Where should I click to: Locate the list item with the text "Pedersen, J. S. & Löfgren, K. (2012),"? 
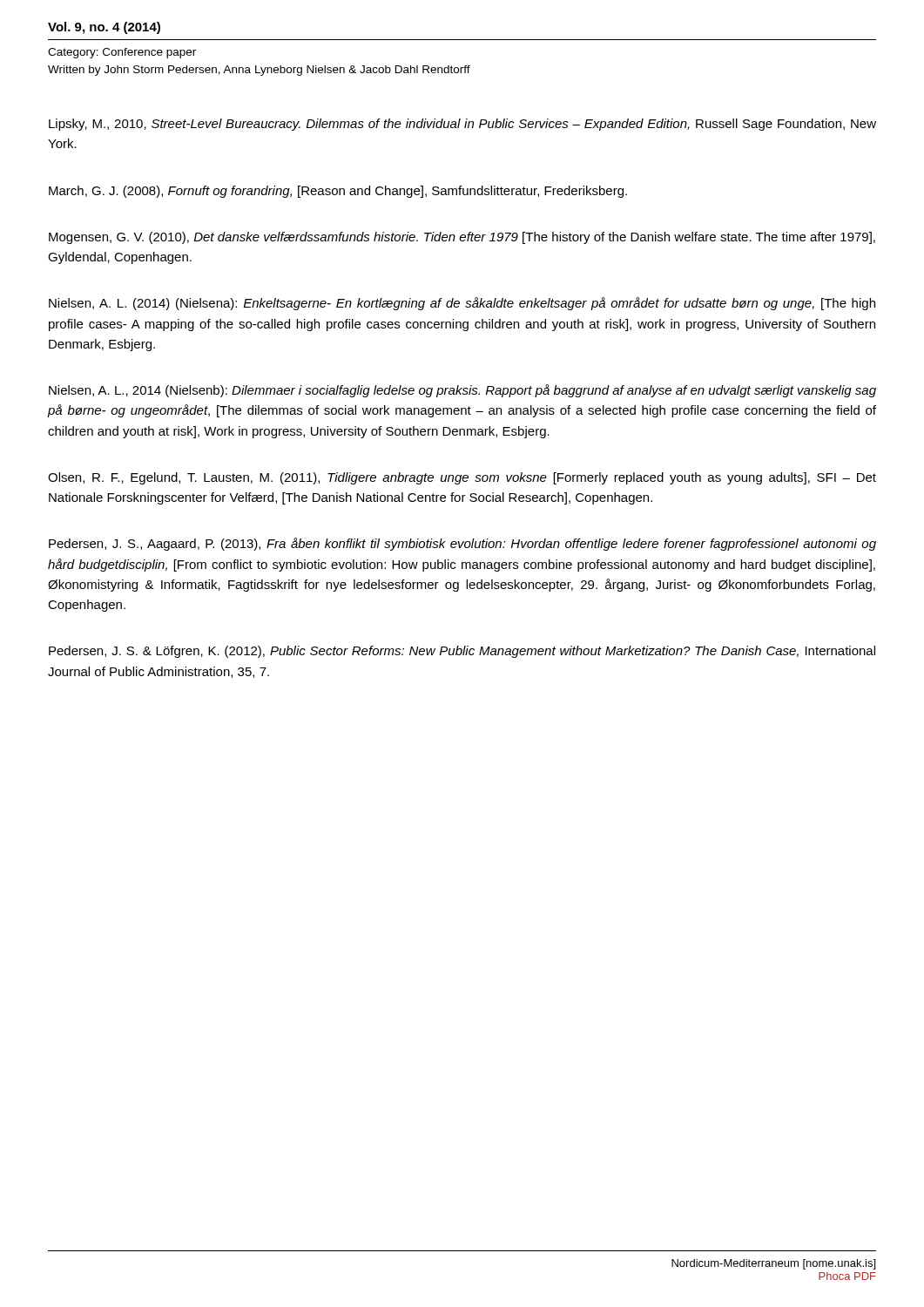(x=462, y=661)
